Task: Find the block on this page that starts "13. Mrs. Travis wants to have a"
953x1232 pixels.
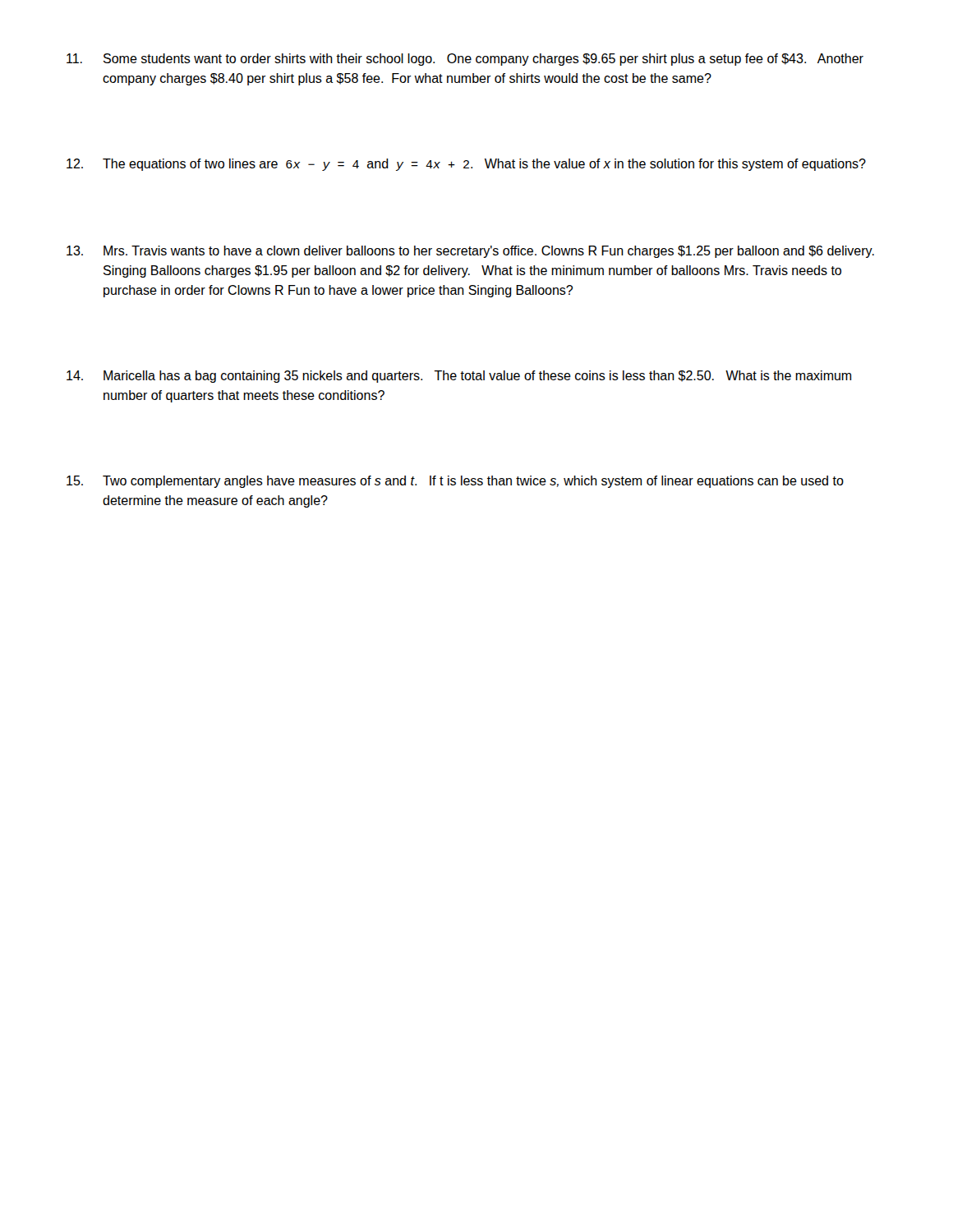Action: [x=476, y=271]
